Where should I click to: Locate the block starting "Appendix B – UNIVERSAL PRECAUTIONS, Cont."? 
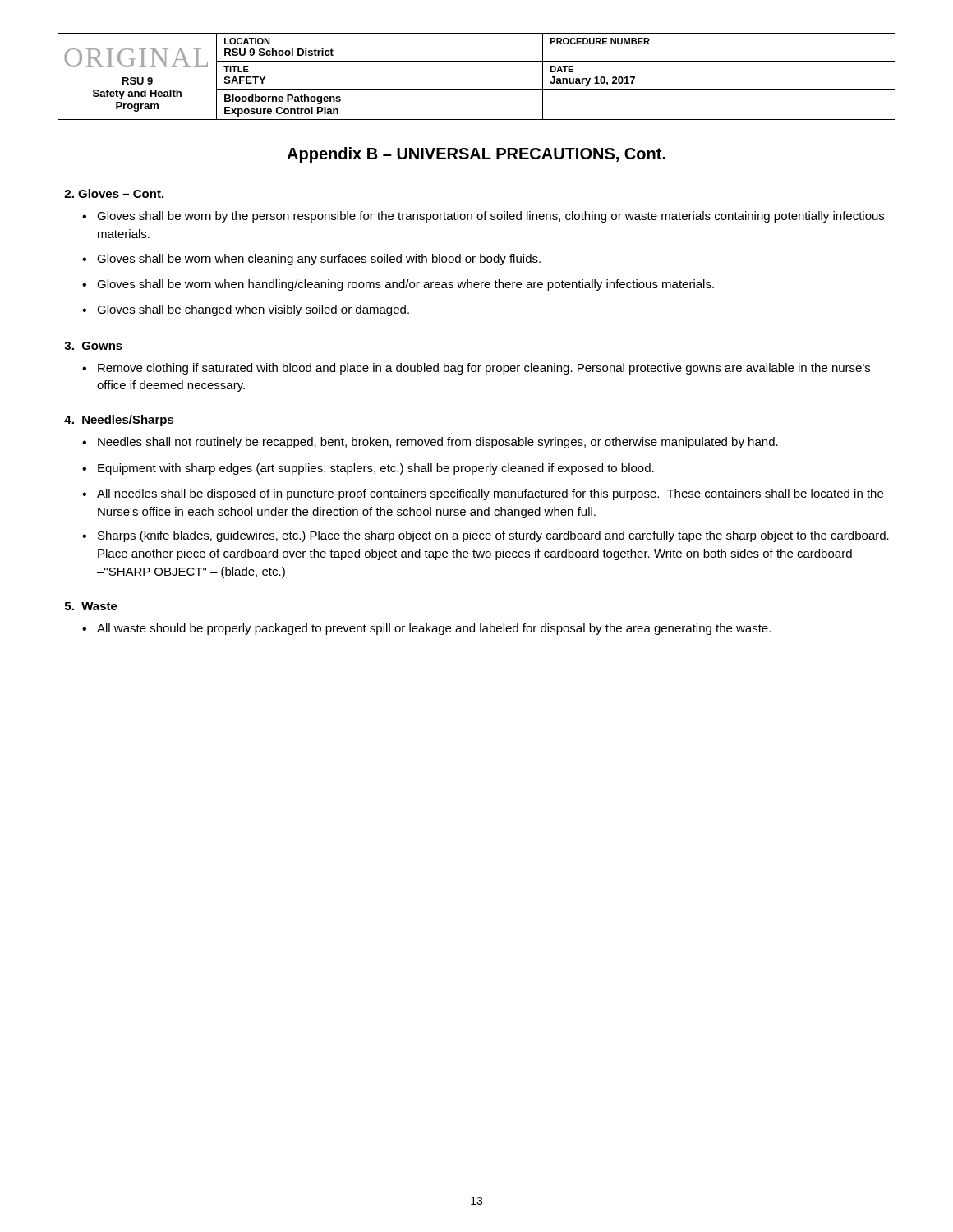(x=476, y=154)
